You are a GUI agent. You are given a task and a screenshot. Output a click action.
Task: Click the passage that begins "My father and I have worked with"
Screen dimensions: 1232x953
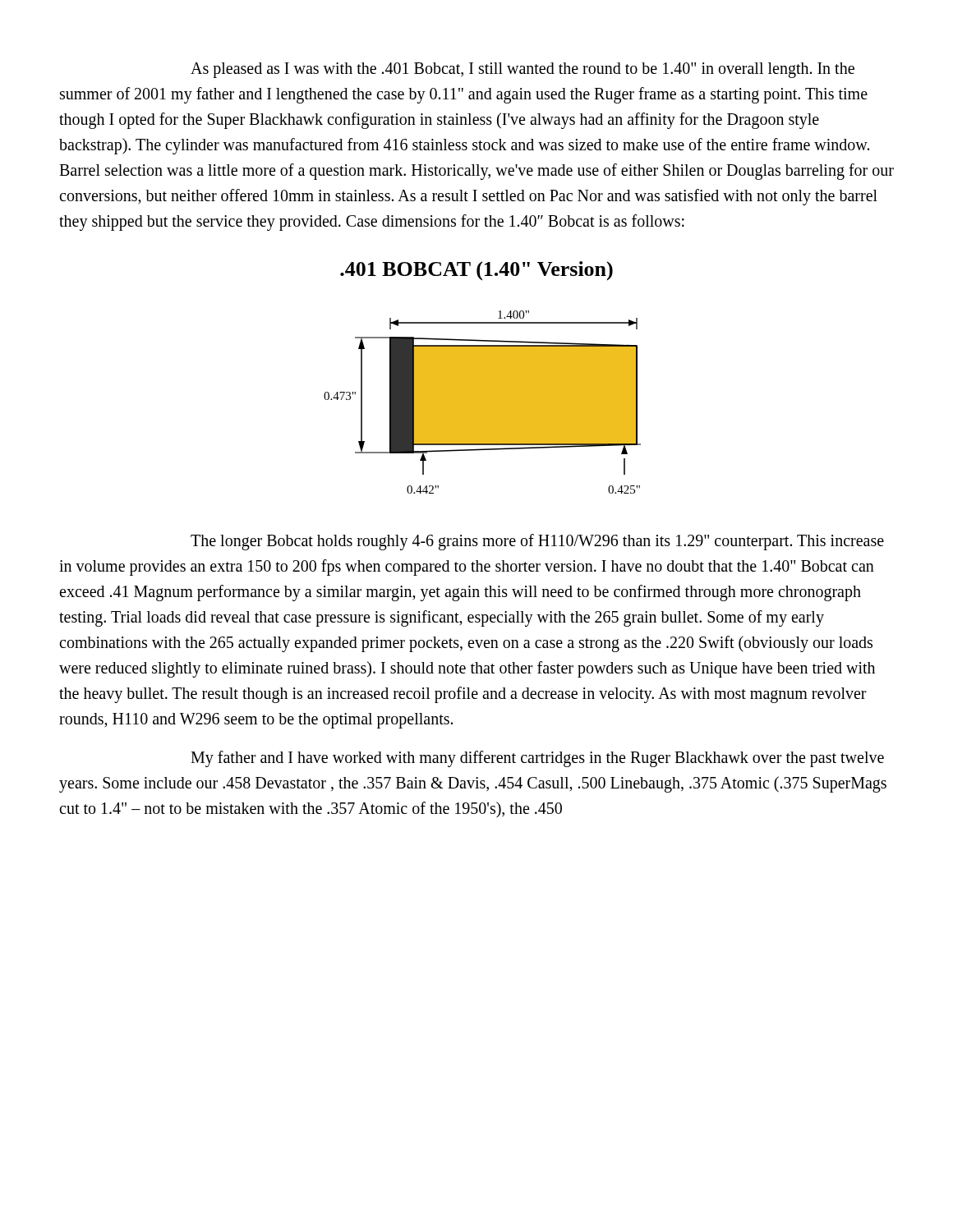476,783
